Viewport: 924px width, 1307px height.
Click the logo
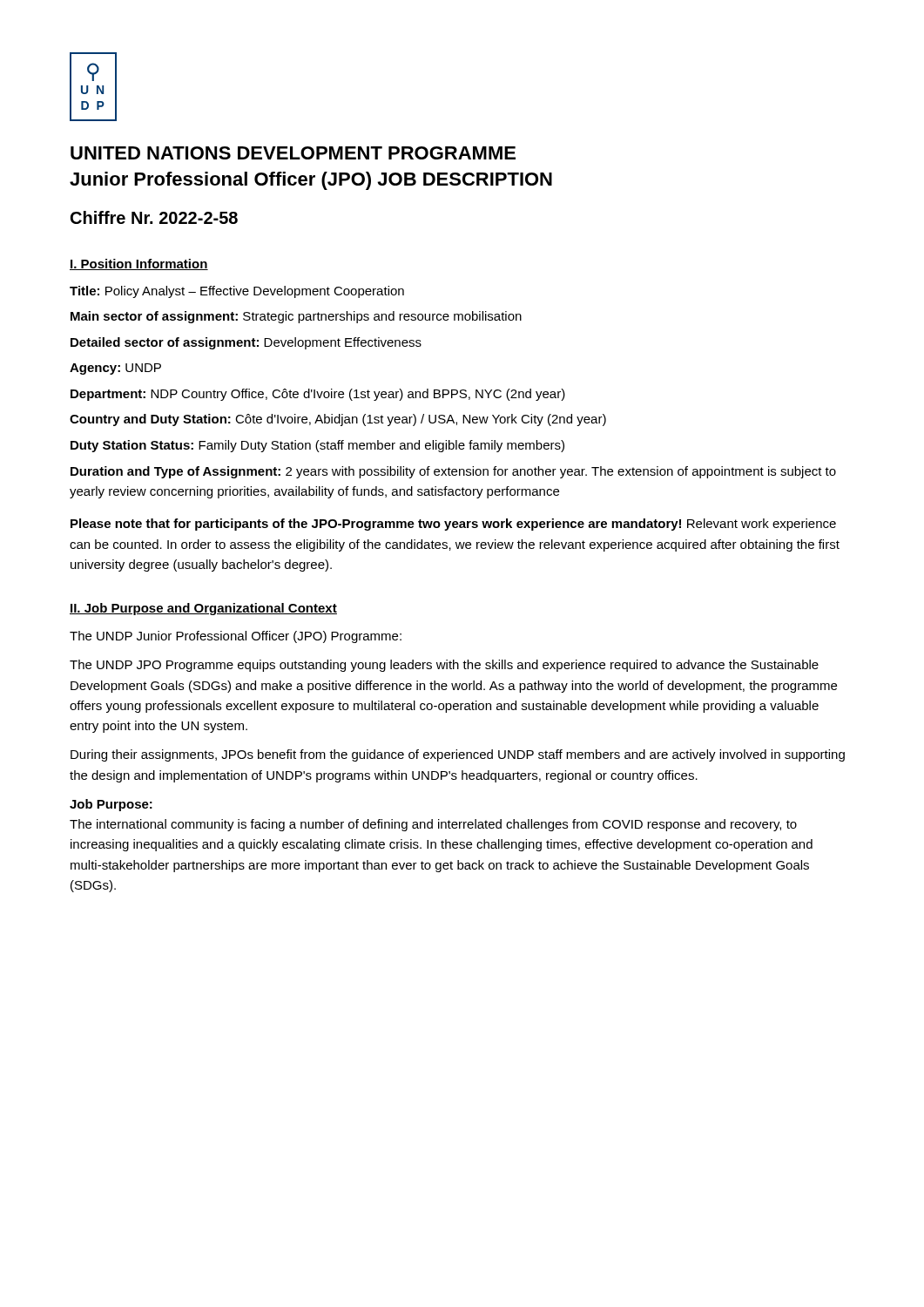(x=93, y=87)
